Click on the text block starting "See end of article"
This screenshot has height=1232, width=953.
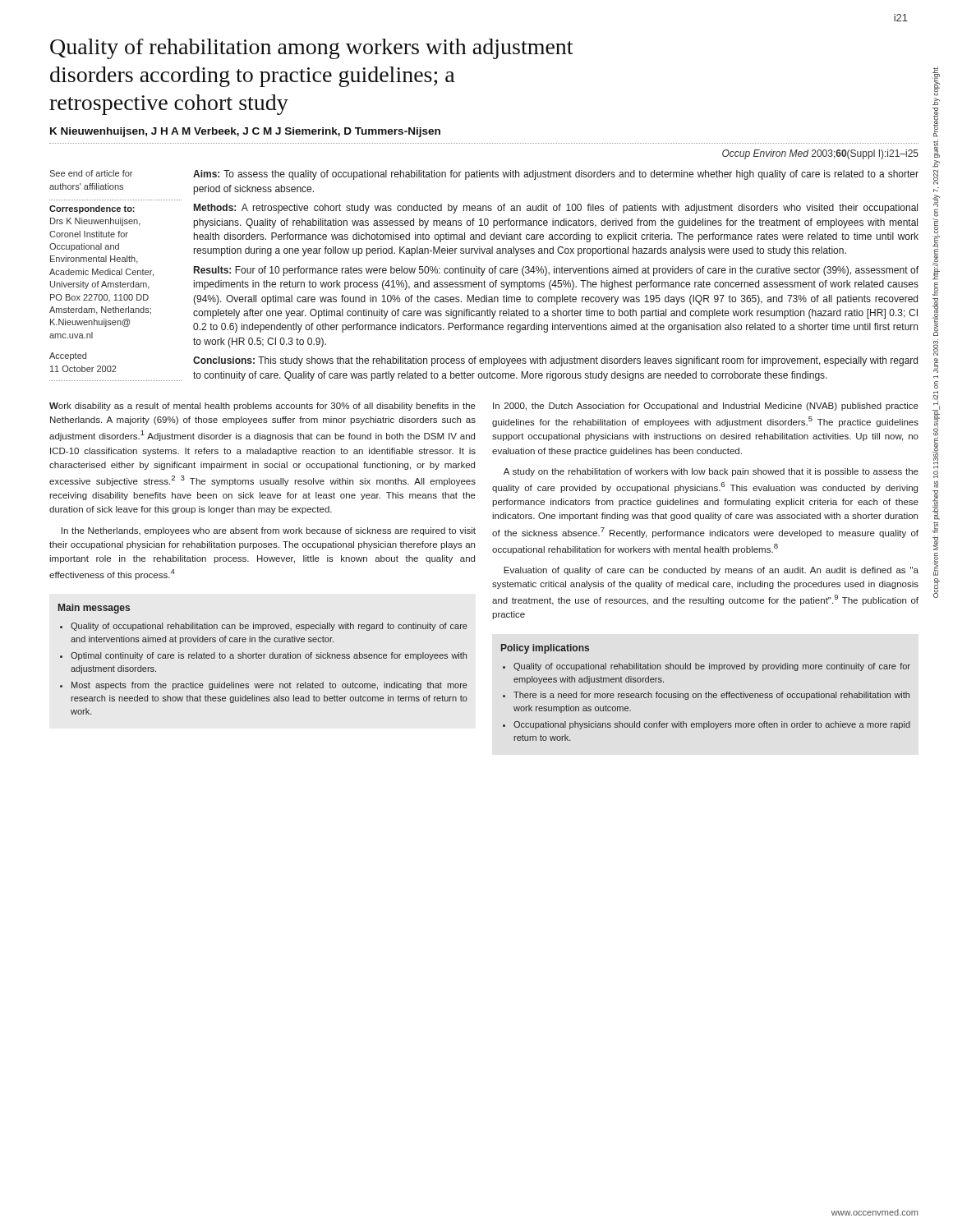coord(91,180)
